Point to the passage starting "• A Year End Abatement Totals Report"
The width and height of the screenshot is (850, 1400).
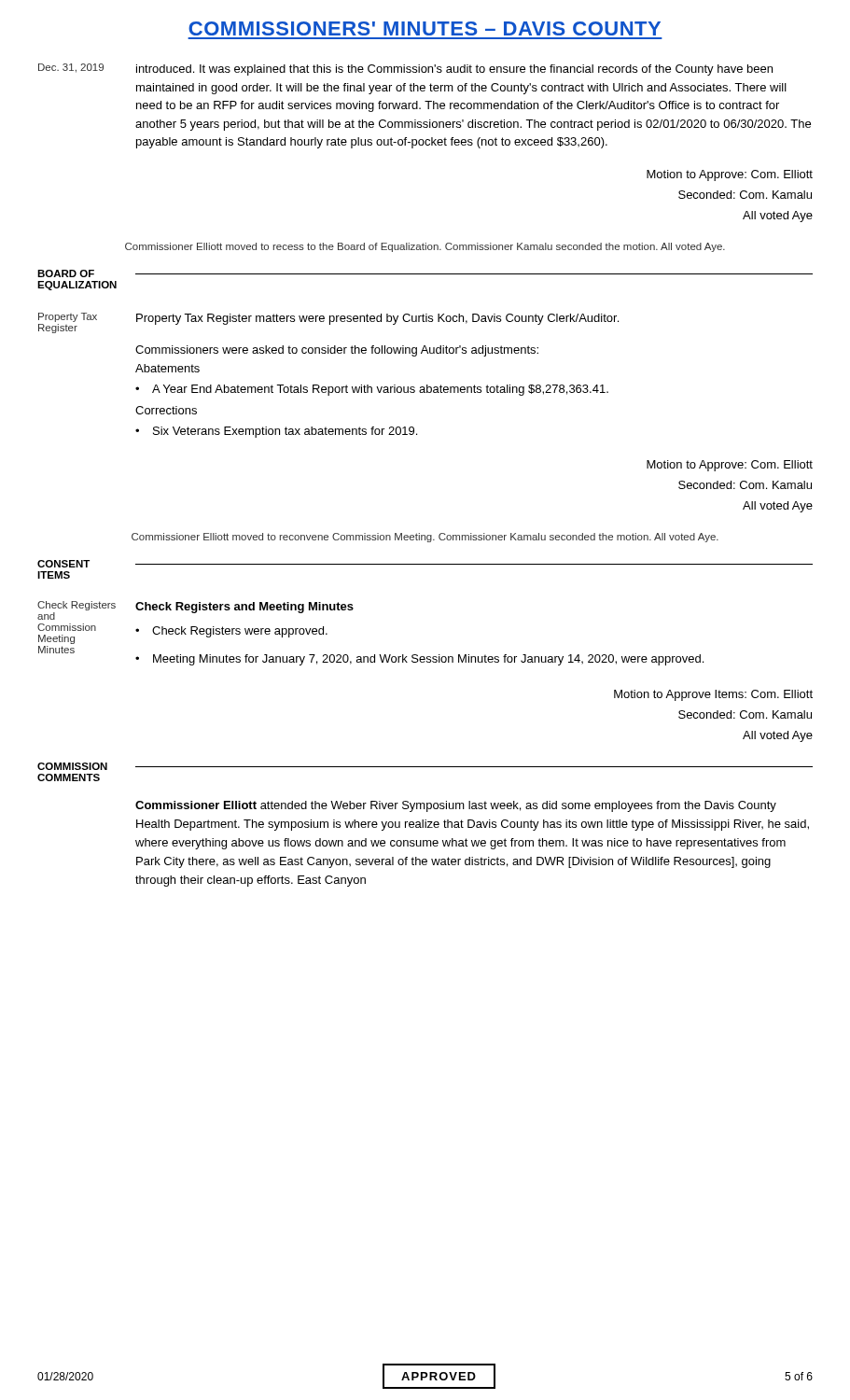[x=474, y=389]
